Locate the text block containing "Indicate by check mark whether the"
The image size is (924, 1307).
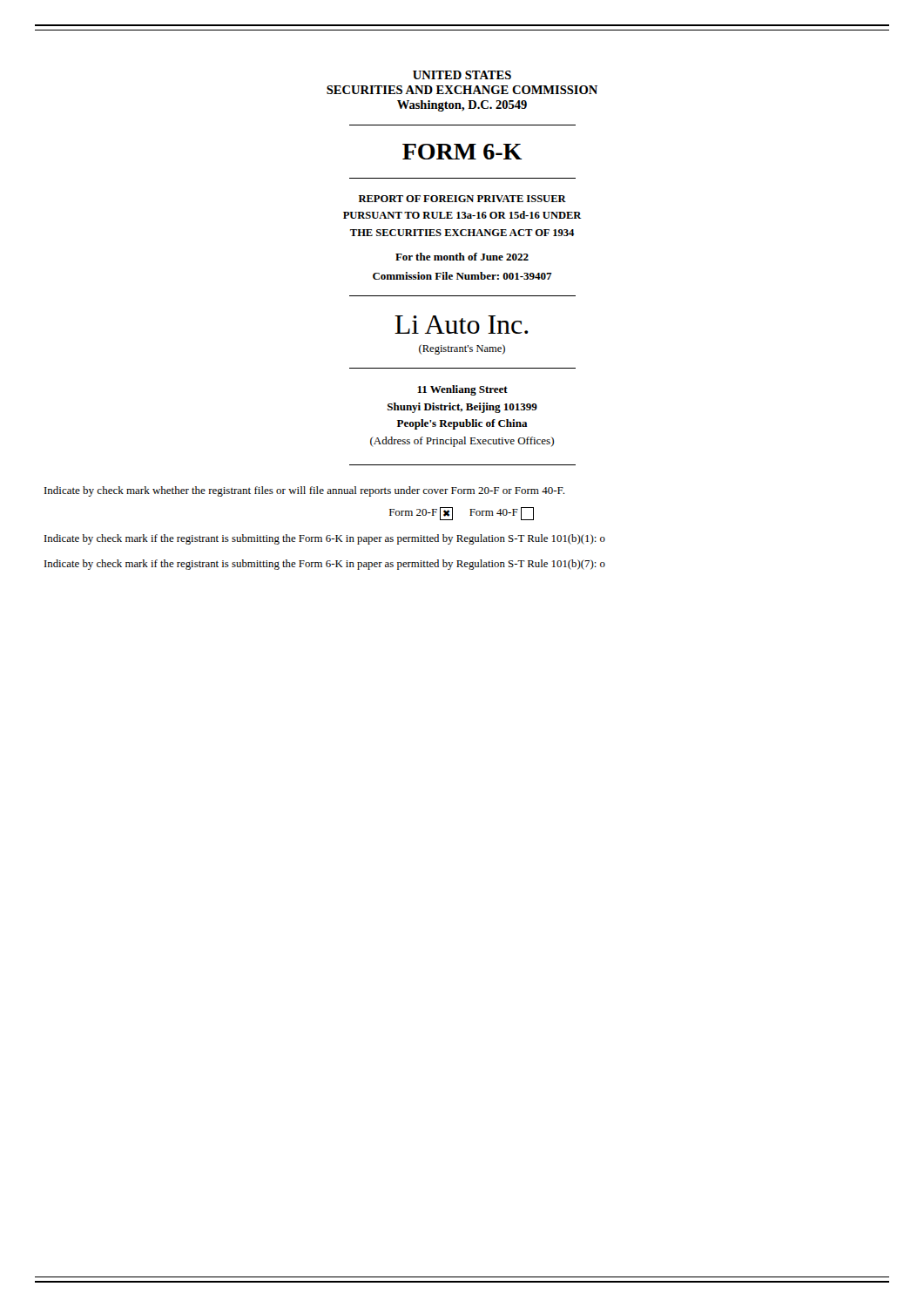304,490
